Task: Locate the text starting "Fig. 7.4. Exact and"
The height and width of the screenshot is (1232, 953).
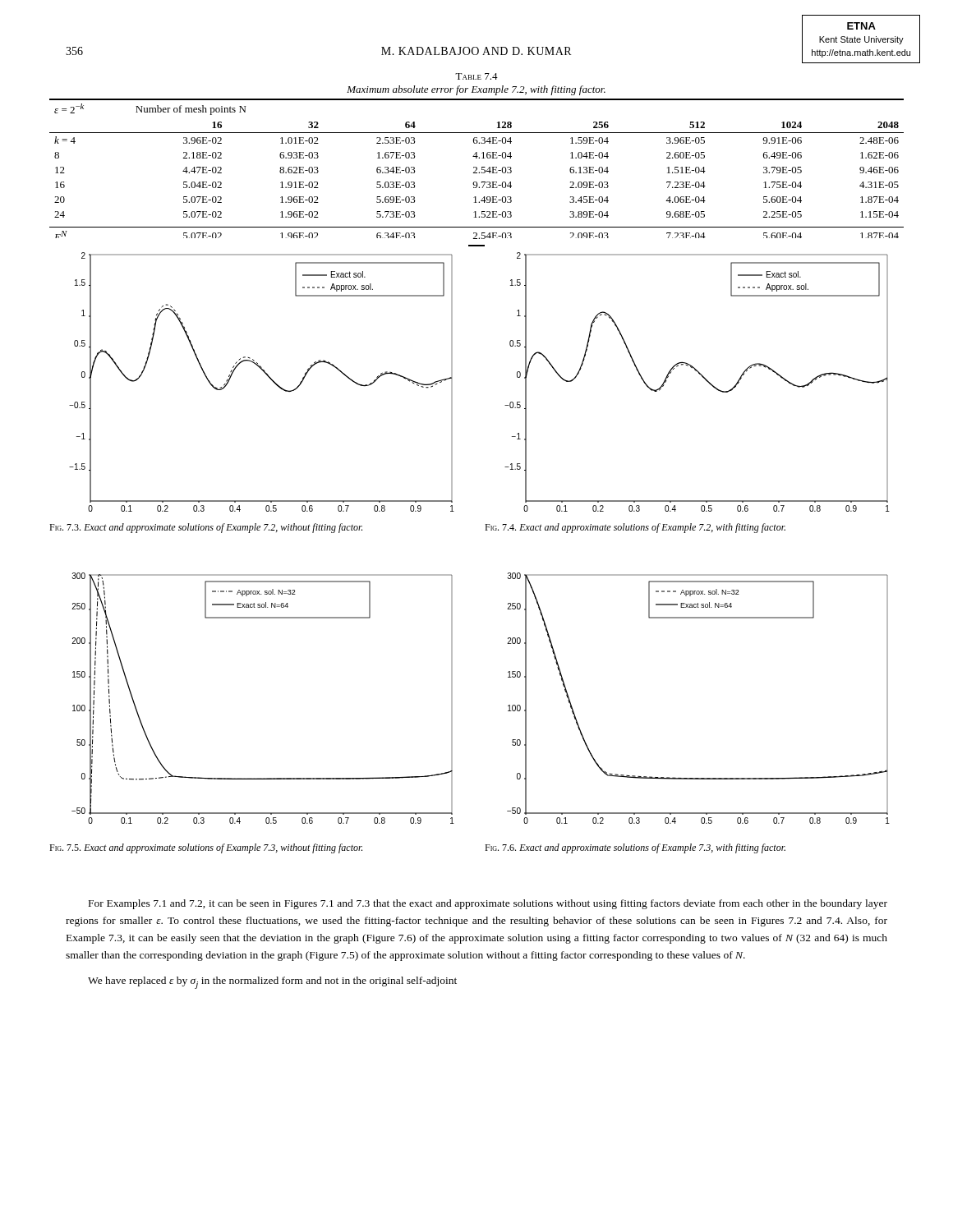Action: point(635,527)
